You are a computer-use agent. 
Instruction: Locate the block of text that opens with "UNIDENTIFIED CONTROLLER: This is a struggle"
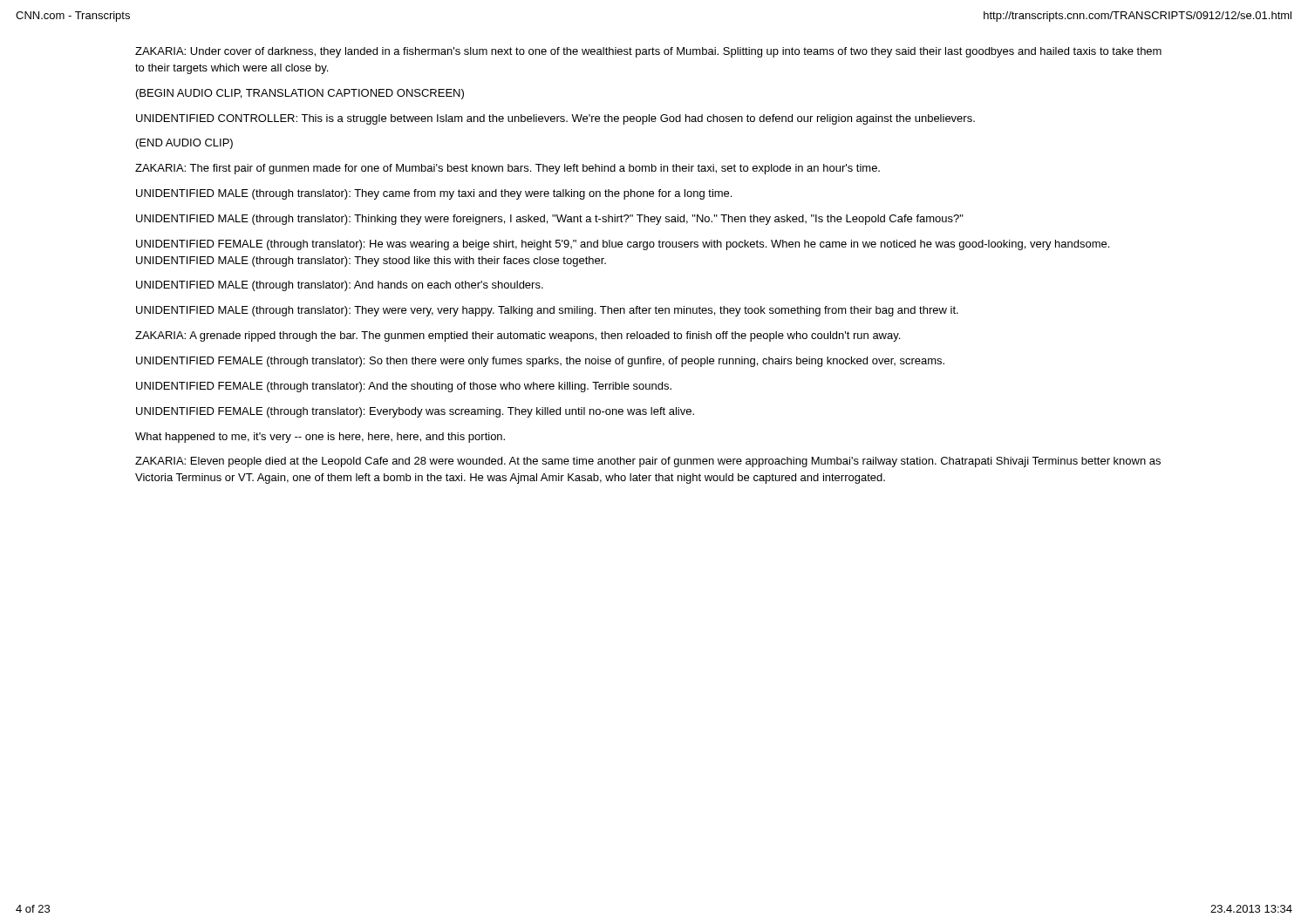tap(555, 118)
